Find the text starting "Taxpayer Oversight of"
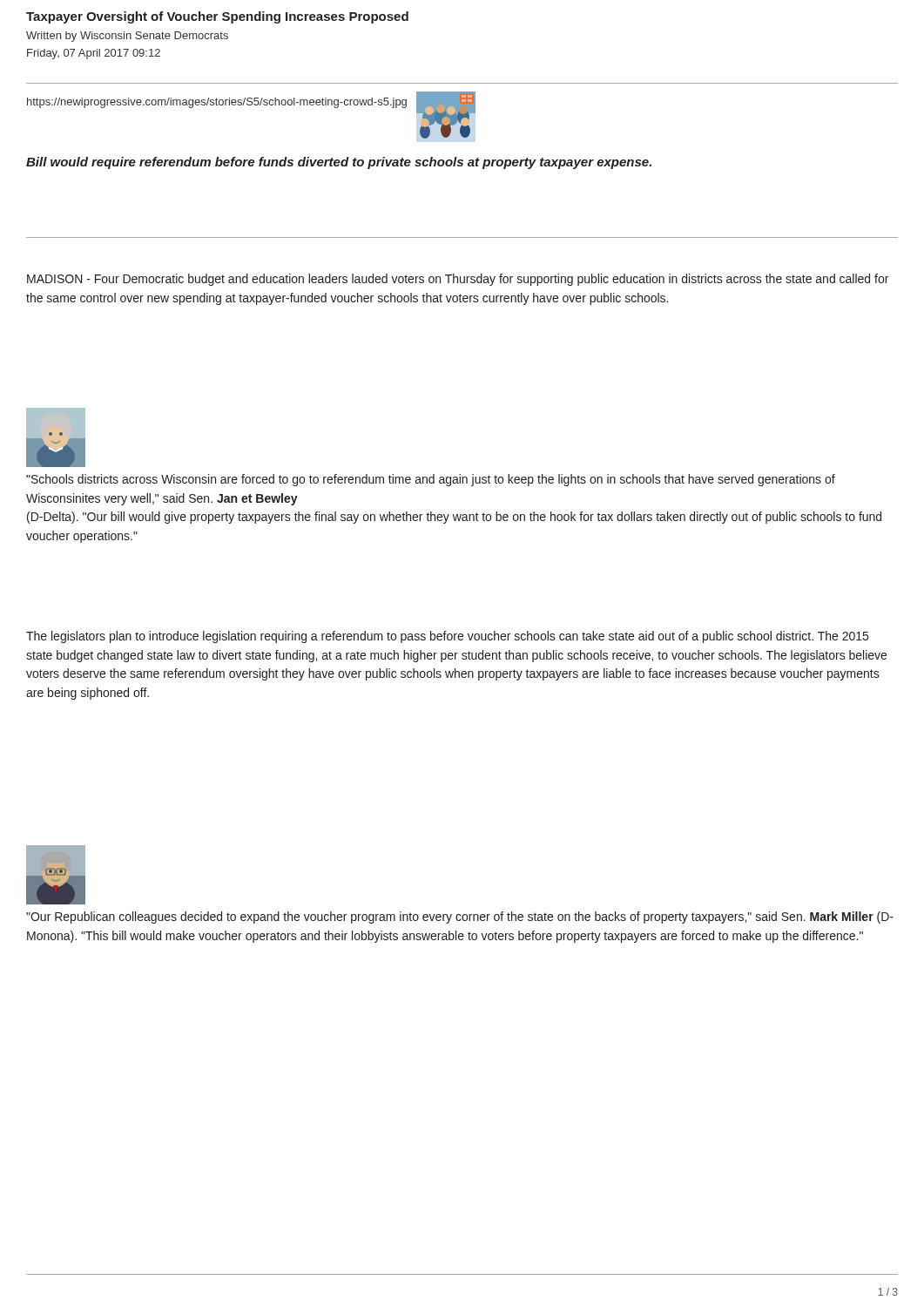924x1307 pixels. 218,16
